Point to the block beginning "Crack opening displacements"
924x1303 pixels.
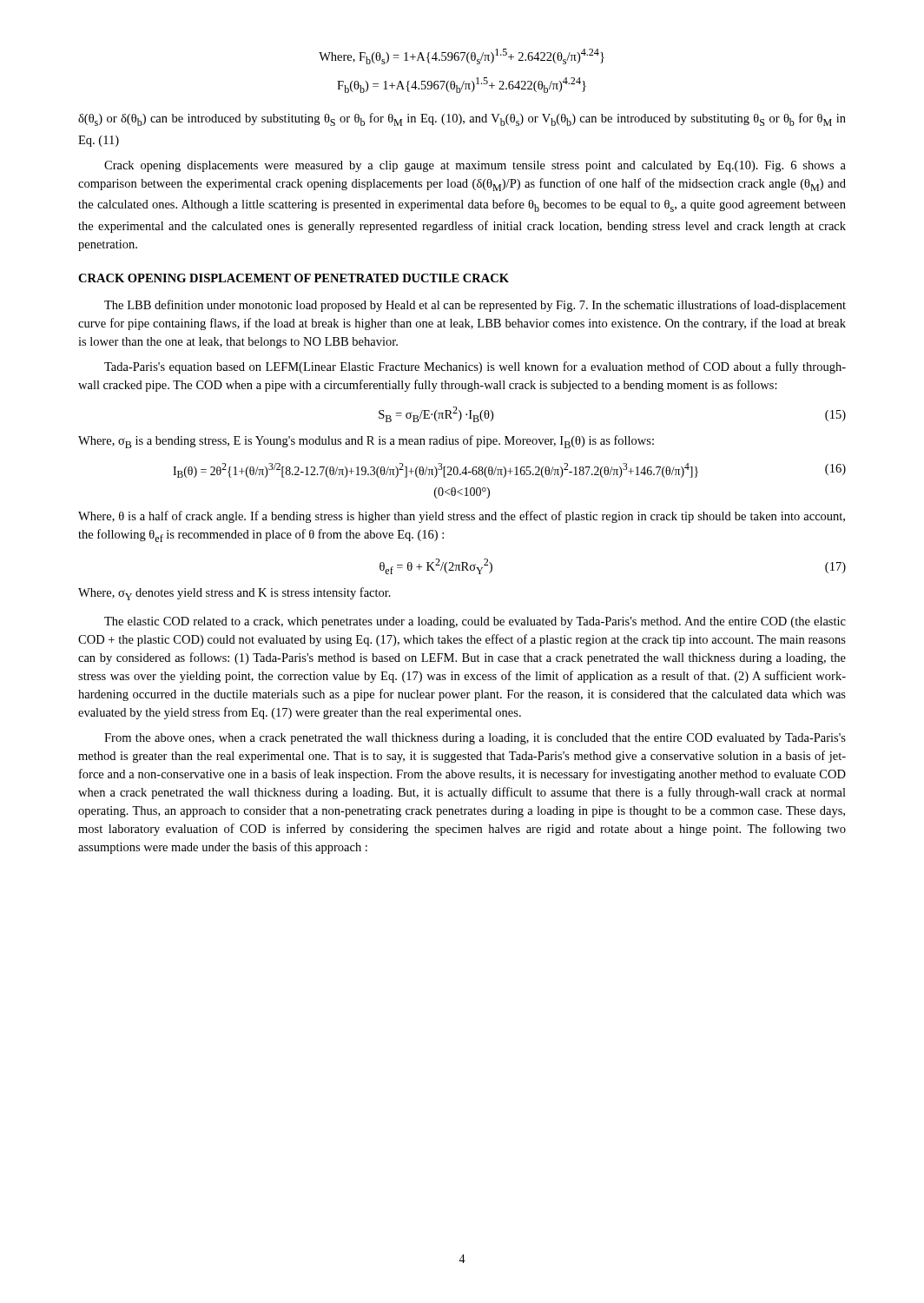tap(462, 205)
